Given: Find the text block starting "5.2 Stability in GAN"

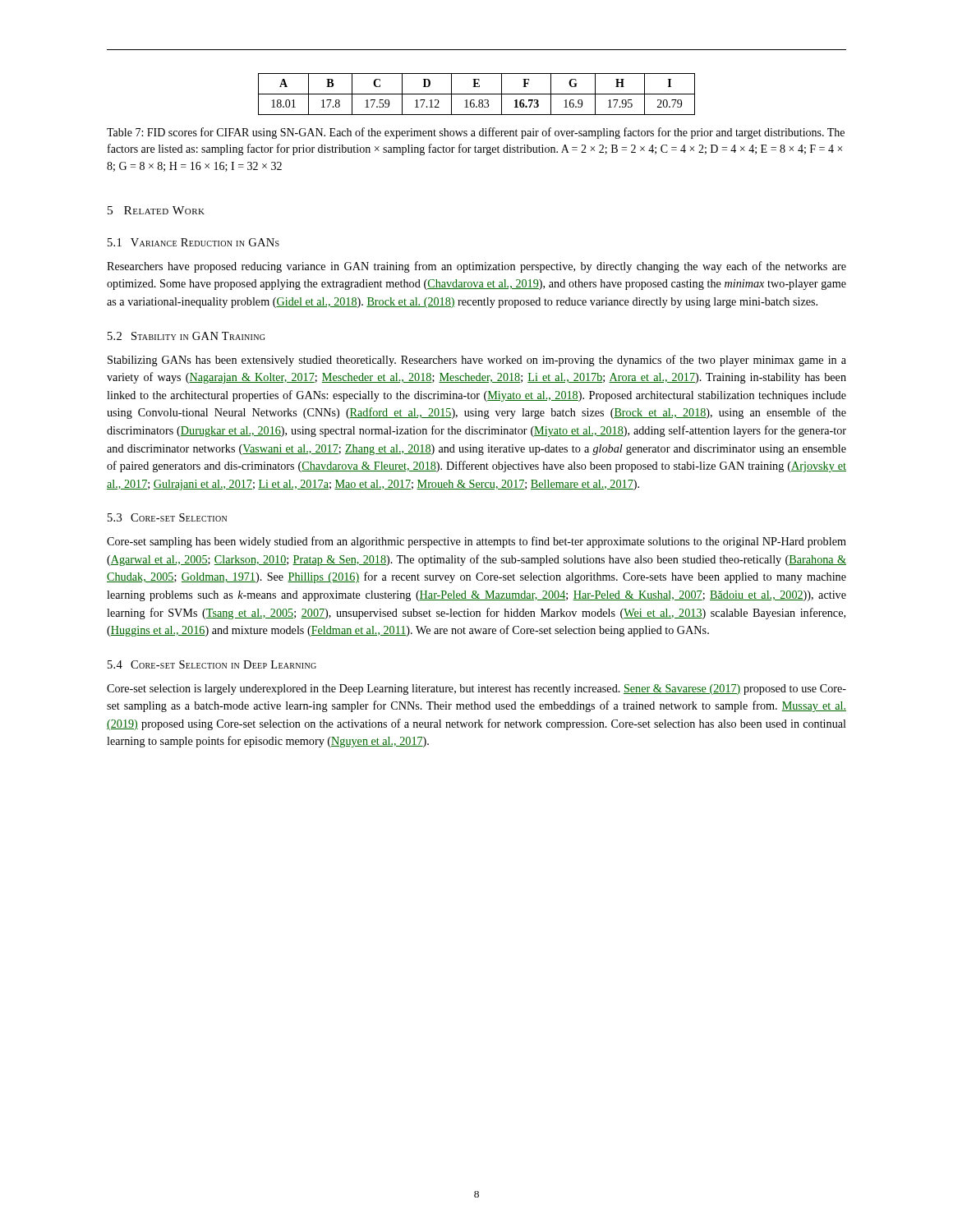Looking at the screenshot, I should 186,336.
